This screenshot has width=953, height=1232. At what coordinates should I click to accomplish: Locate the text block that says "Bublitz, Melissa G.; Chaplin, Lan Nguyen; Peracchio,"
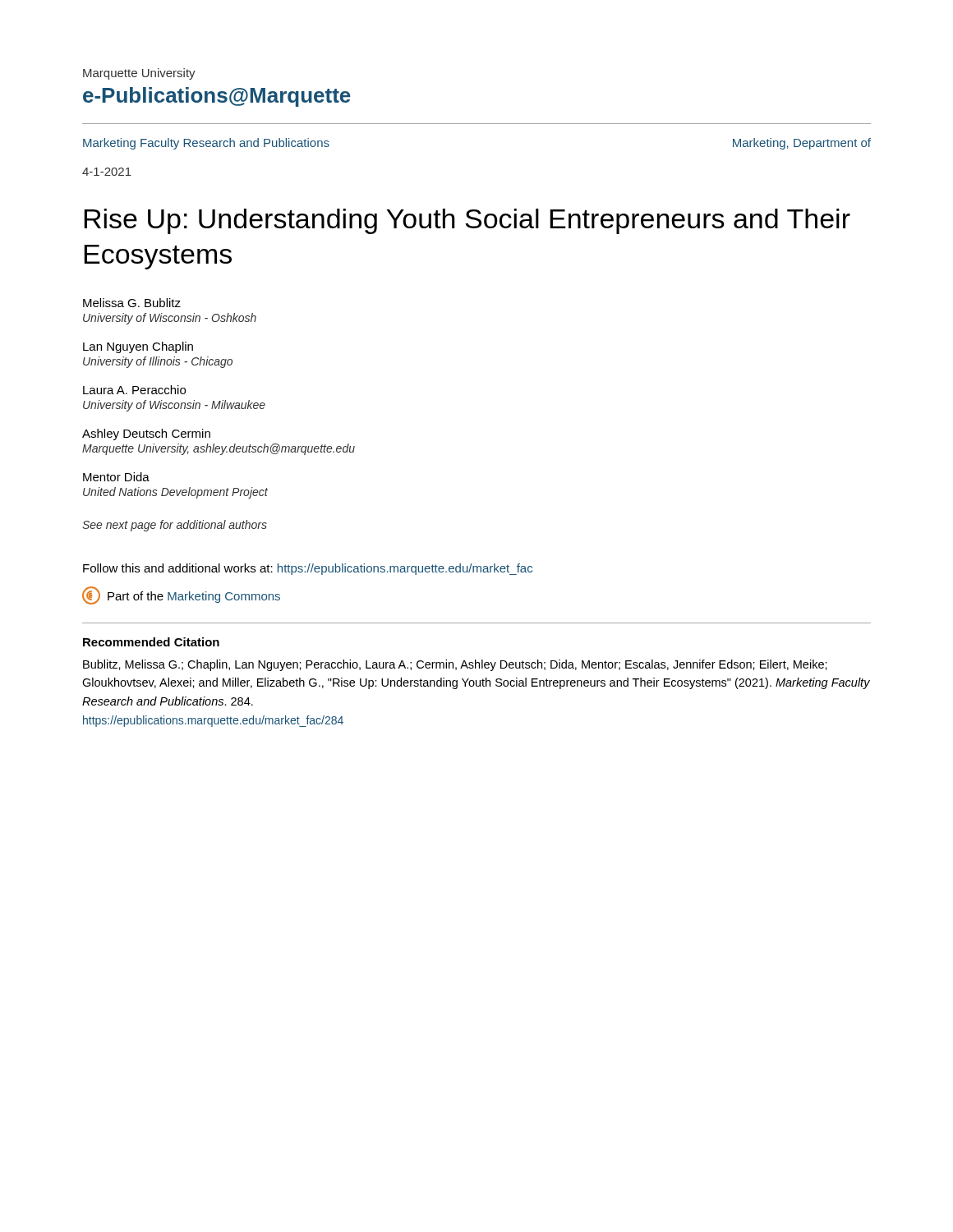[x=476, y=694]
